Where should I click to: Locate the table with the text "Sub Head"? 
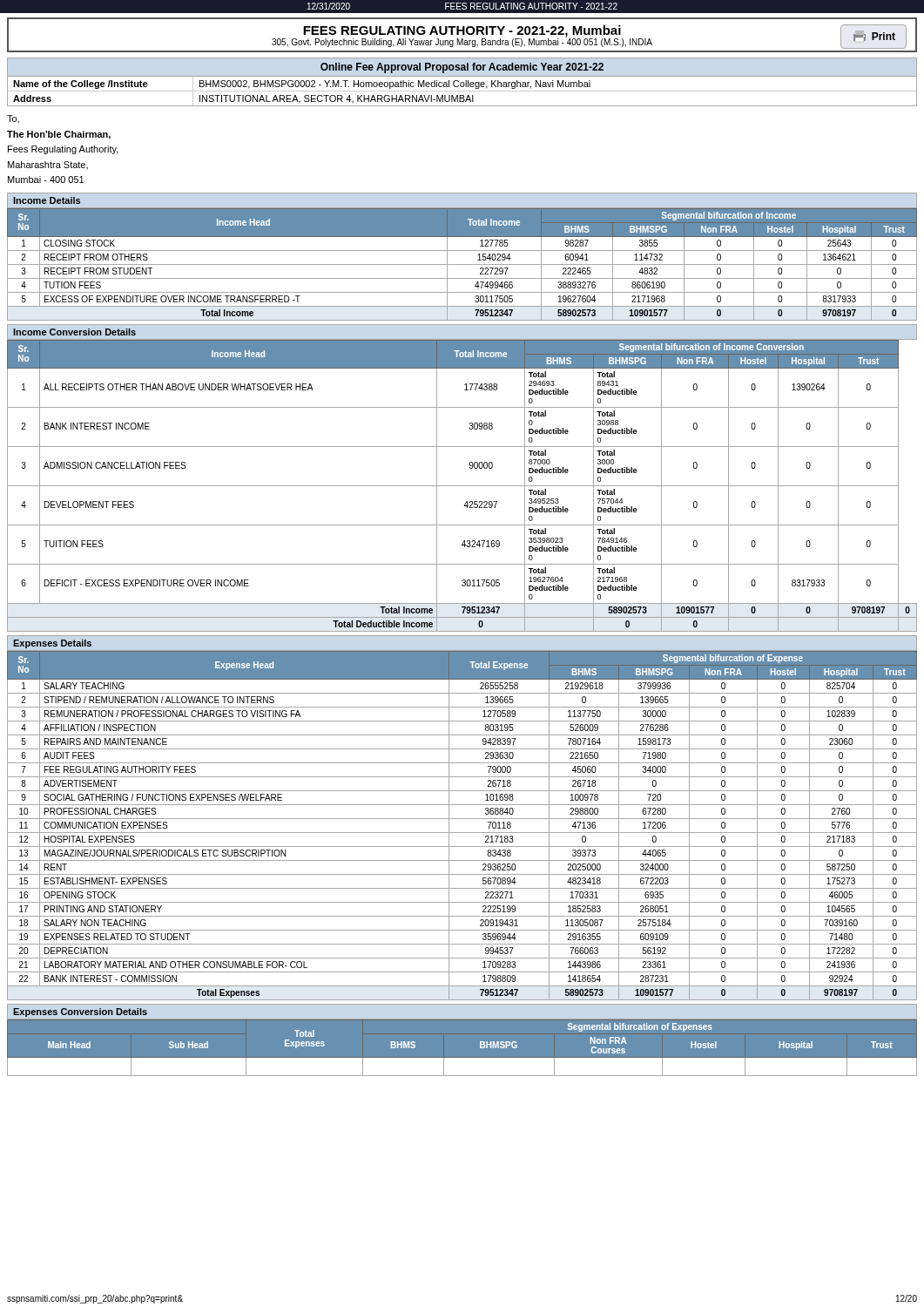pos(462,1048)
